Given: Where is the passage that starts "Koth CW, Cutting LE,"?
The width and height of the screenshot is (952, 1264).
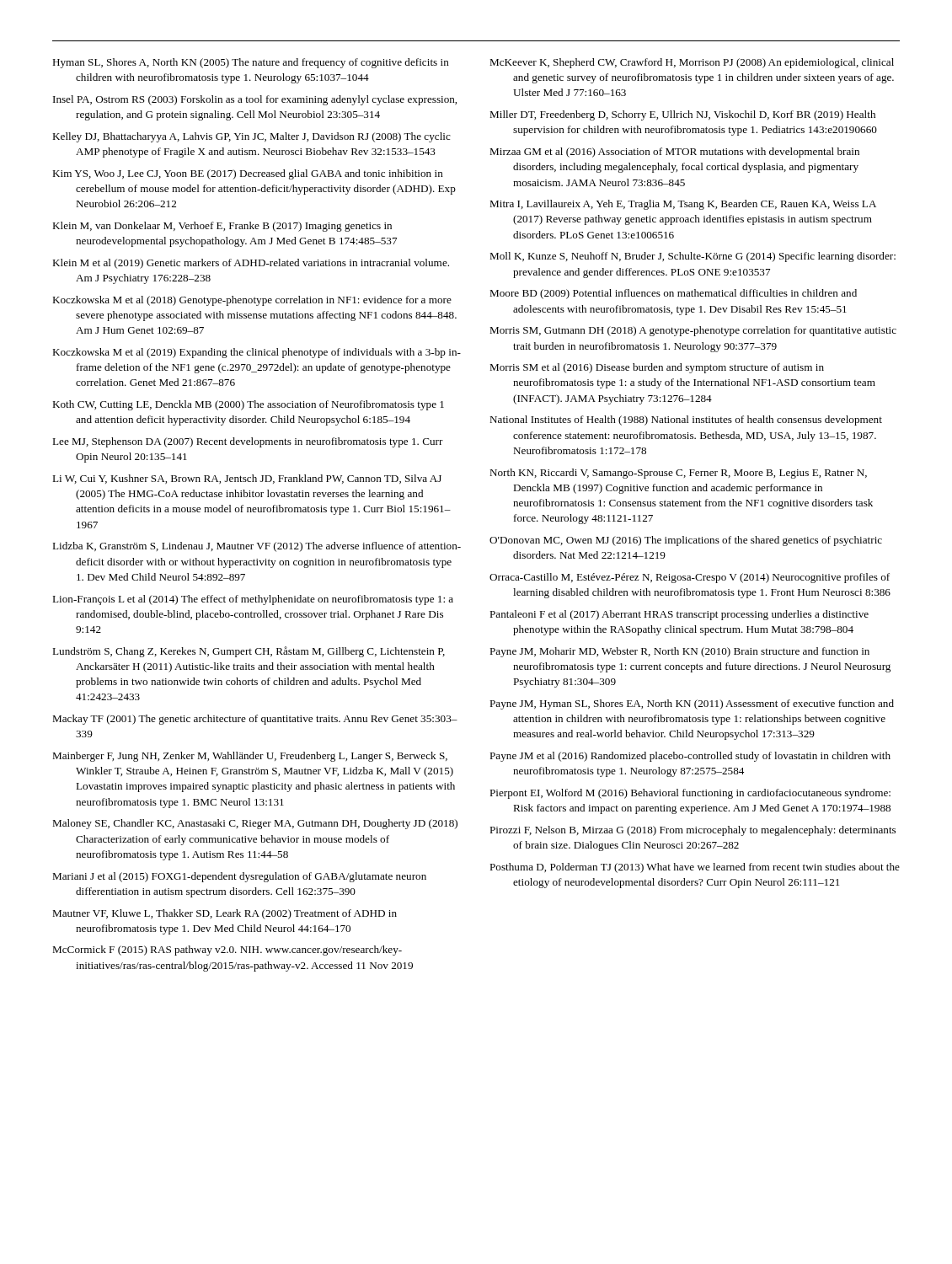Looking at the screenshot, I should (x=249, y=412).
